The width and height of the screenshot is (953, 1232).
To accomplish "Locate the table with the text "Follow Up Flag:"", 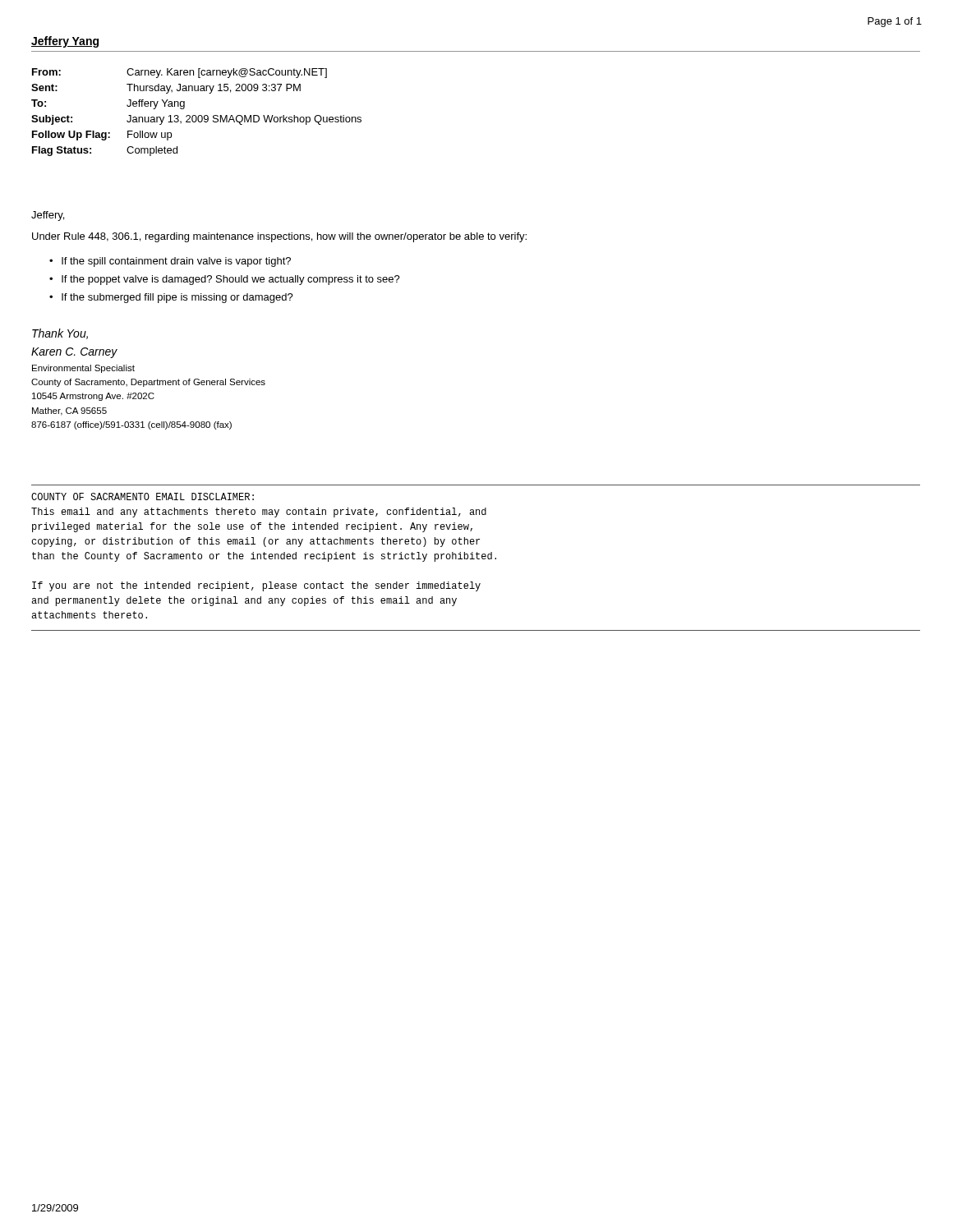I will click(x=339, y=111).
